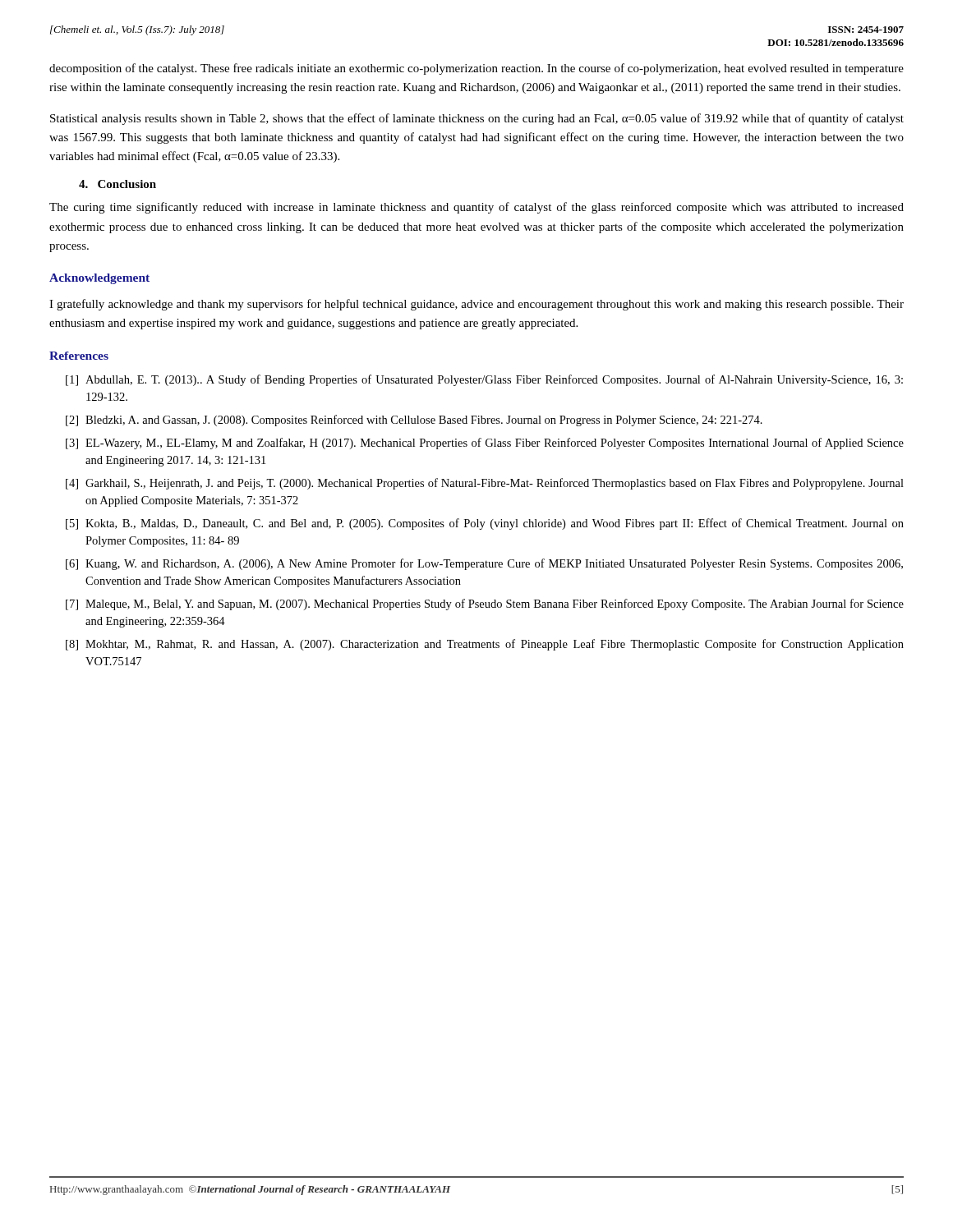This screenshot has width=953, height=1232.
Task: Find the region starting "Statistical analysis results shown in Table 2, shows"
Action: (476, 137)
